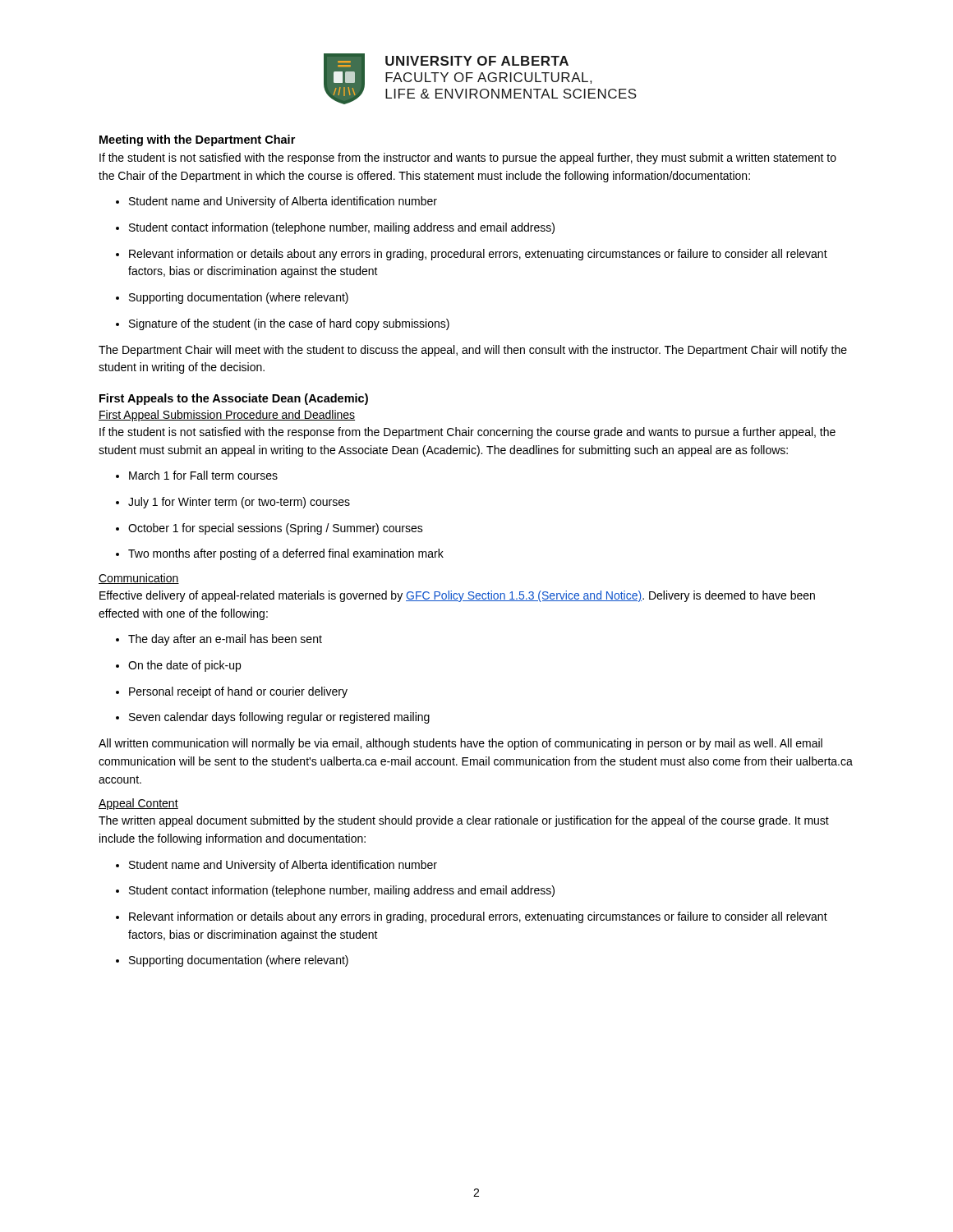Where is the passage that starts "October 1 for special sessions (Spring /"?
This screenshot has height=1232, width=953.
coord(269,529)
